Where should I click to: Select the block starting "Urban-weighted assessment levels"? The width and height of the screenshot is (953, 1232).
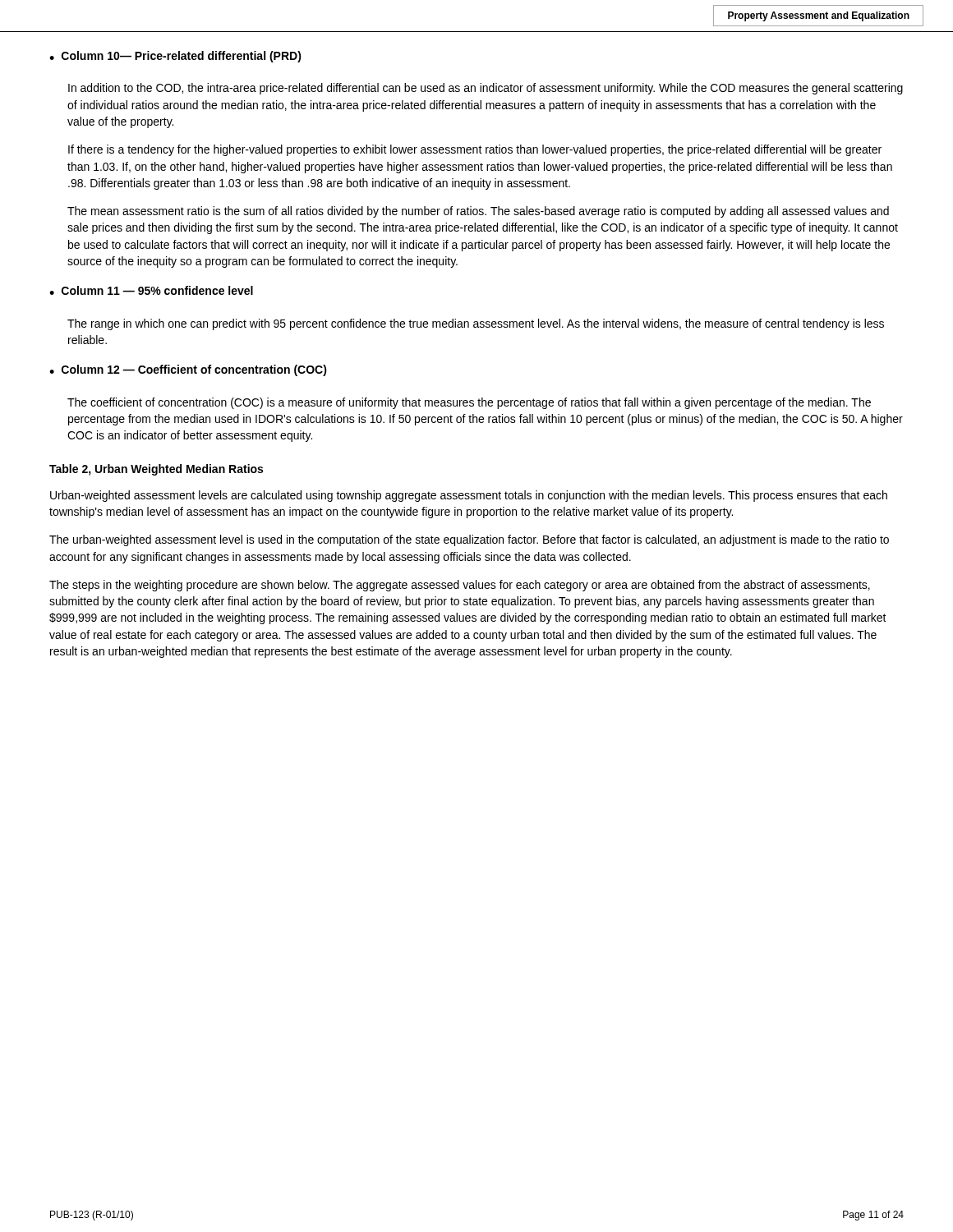tap(476, 573)
